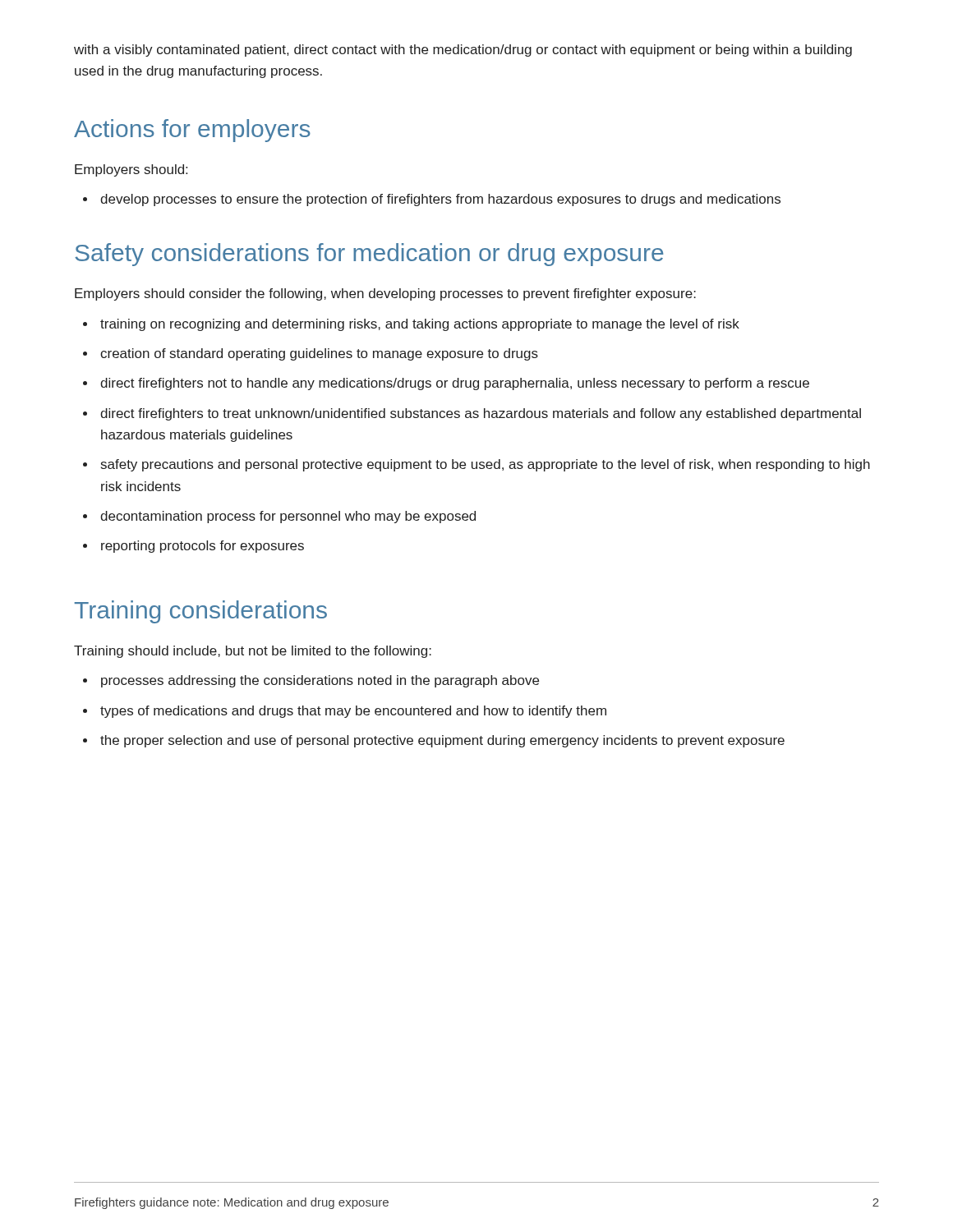Locate the text block starting "Actions for employers"
The width and height of the screenshot is (953, 1232).
192,128
